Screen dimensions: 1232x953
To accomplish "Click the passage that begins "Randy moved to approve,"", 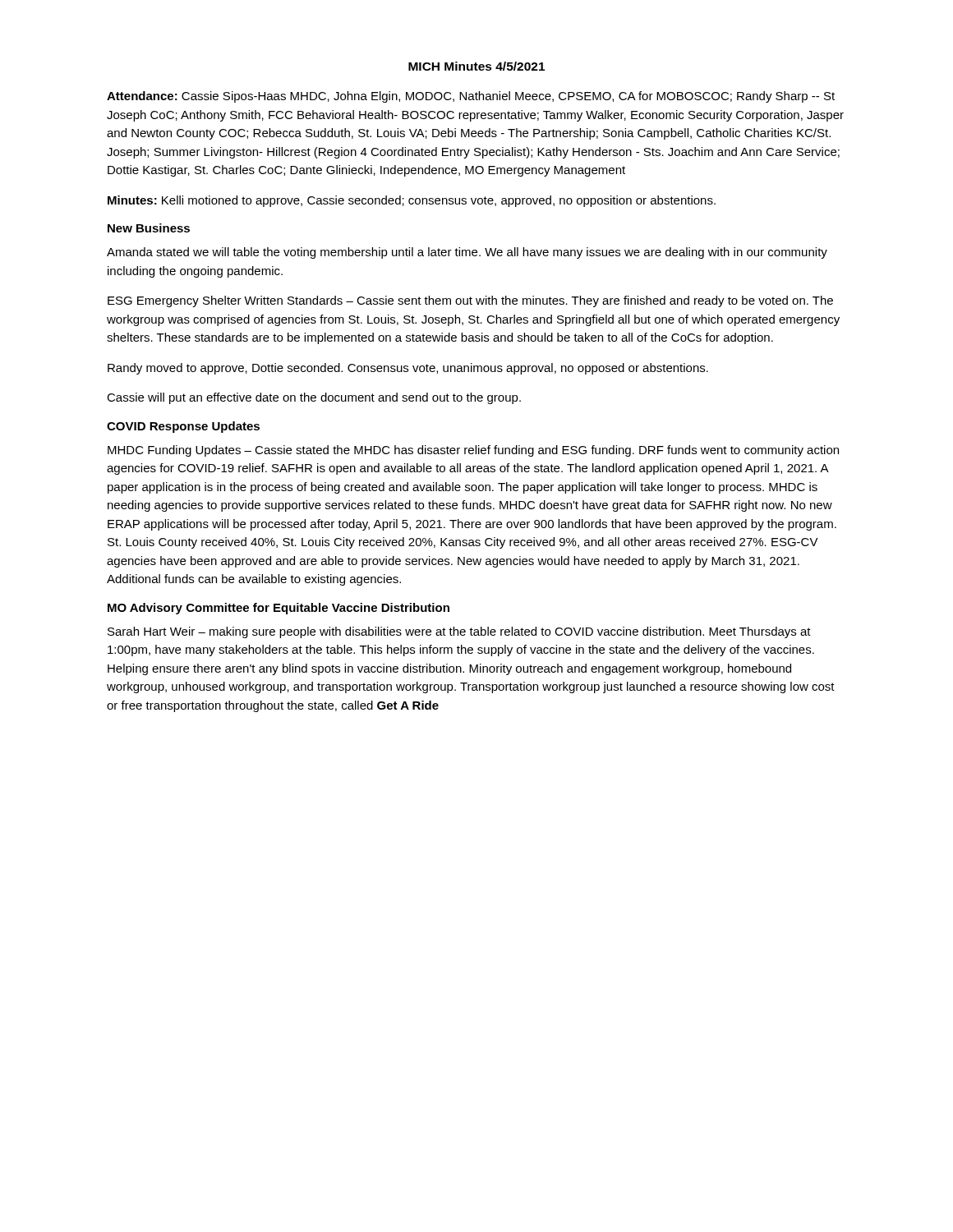I will 408,367.
